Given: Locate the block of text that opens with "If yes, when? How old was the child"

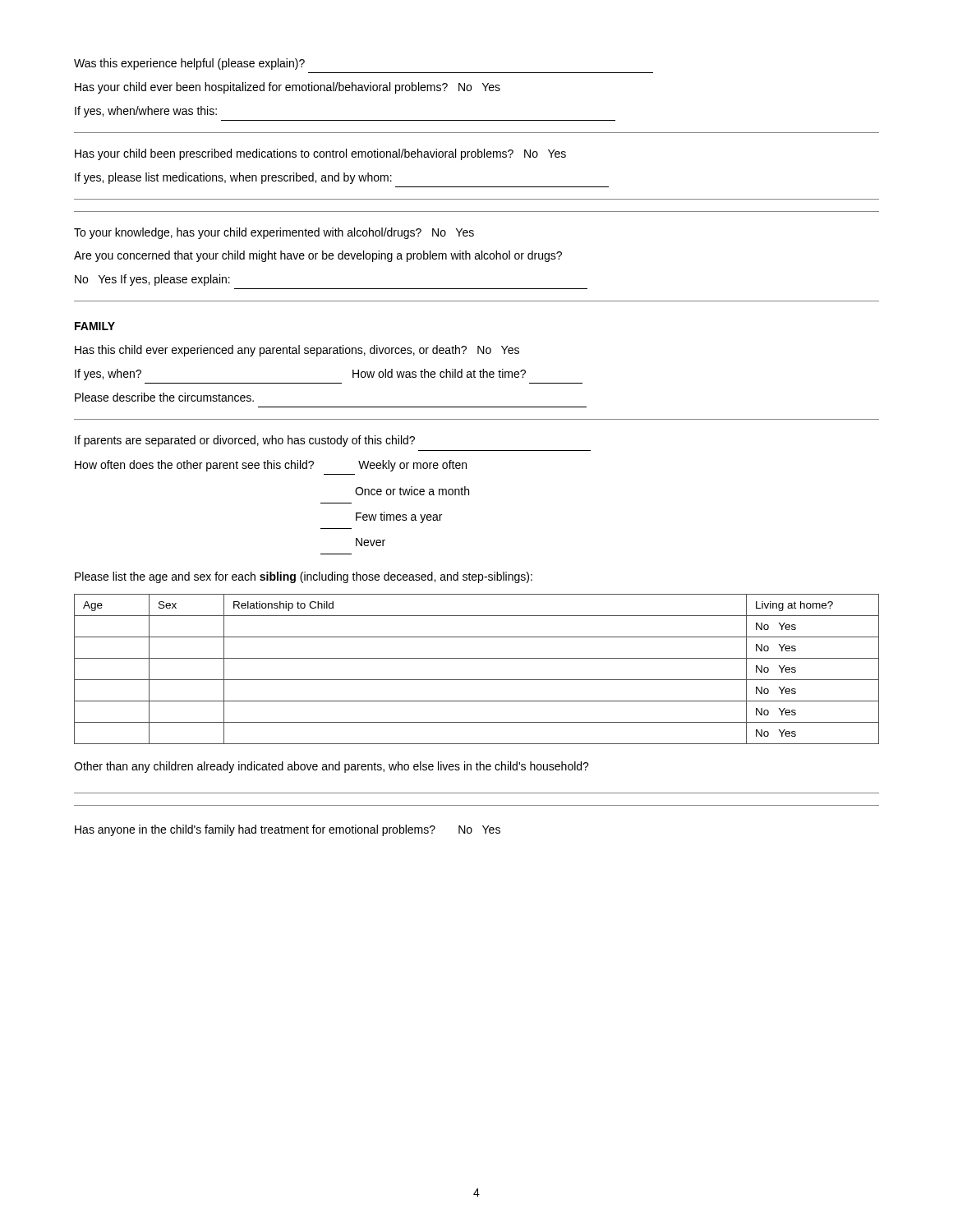Looking at the screenshot, I should [x=328, y=374].
